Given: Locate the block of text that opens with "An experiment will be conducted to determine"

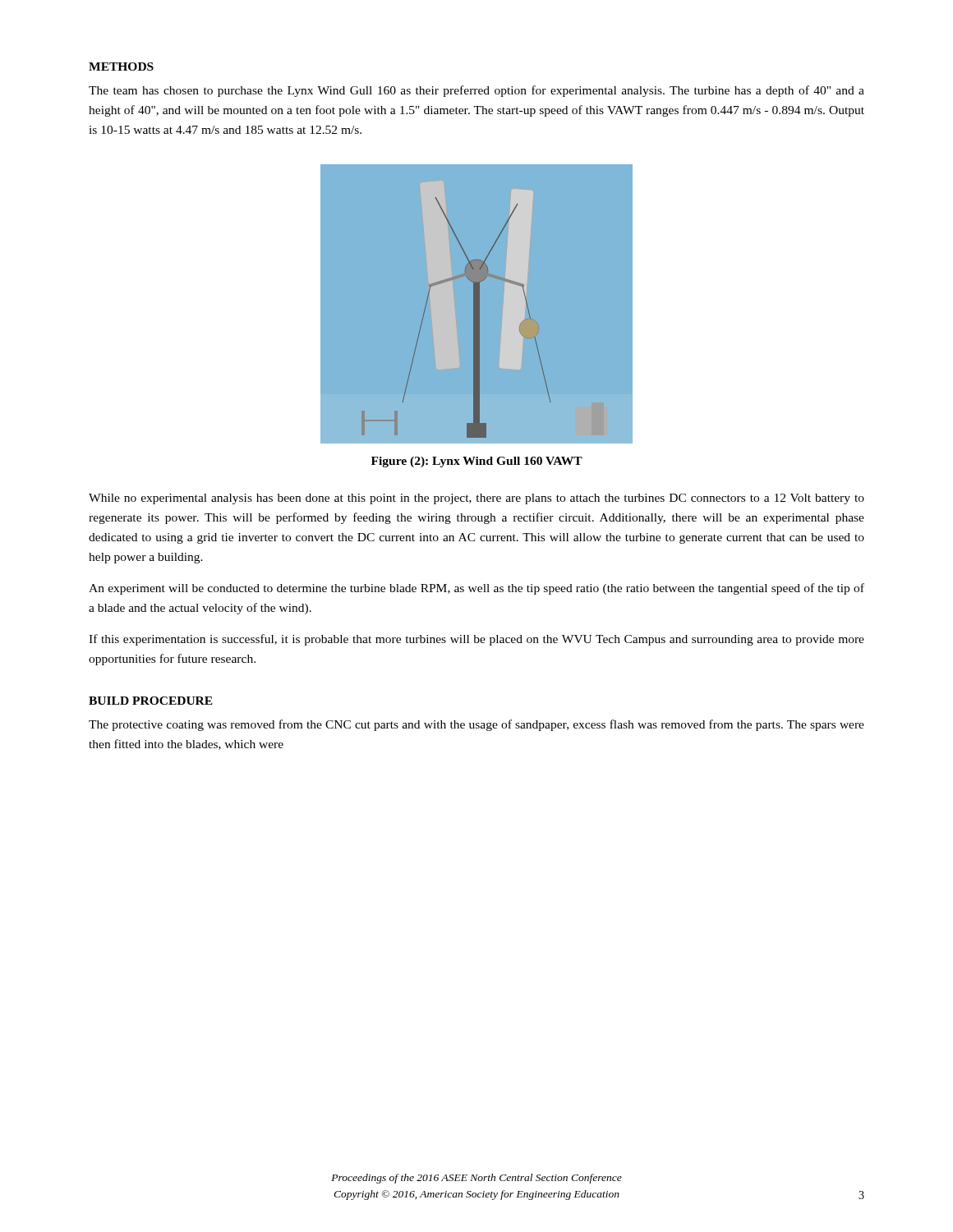Looking at the screenshot, I should (x=476, y=598).
